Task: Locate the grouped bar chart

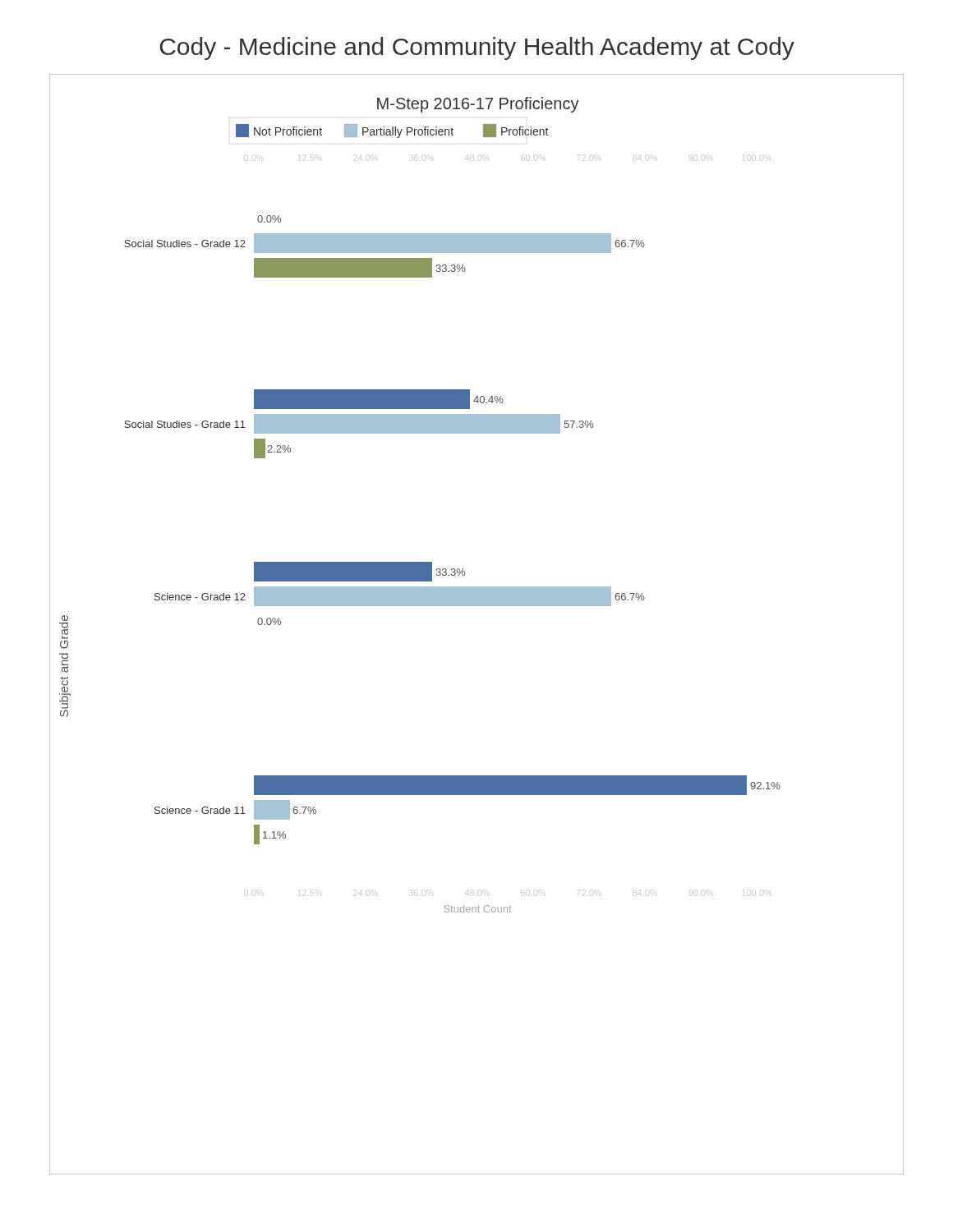Action: [x=476, y=624]
